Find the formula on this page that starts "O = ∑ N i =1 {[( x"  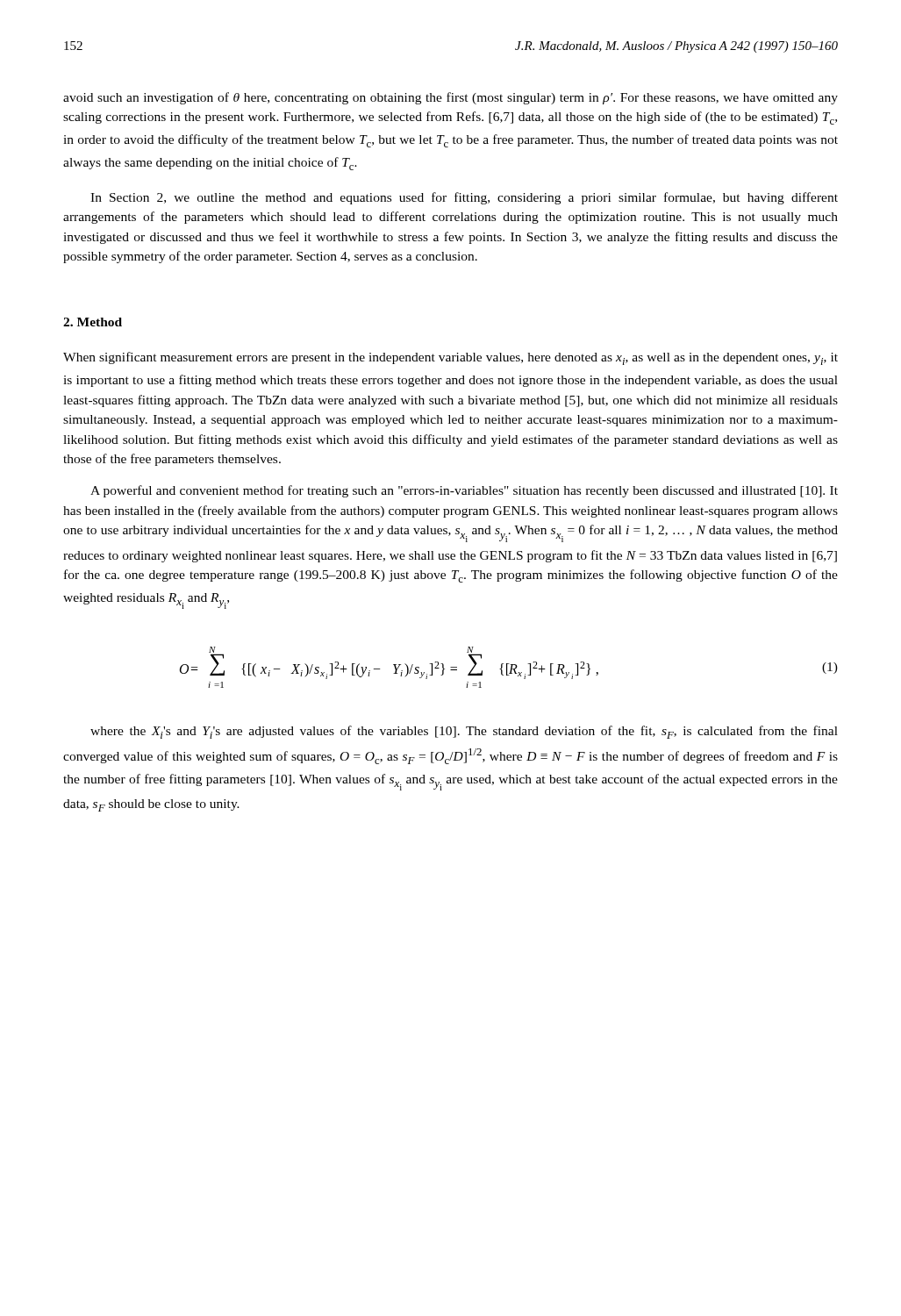(x=508, y=667)
